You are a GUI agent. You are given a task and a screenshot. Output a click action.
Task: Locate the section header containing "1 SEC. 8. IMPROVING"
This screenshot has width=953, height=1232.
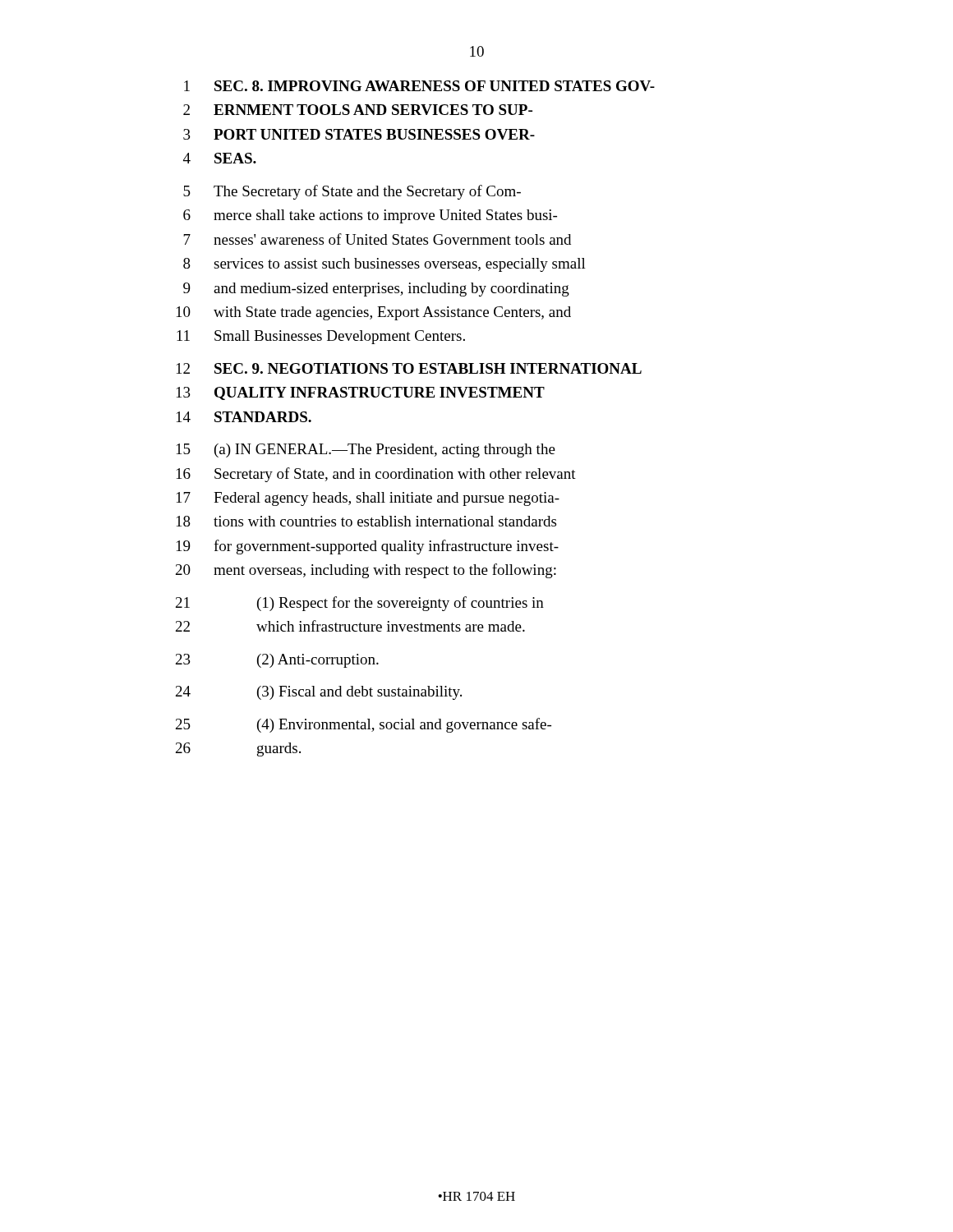click(497, 122)
